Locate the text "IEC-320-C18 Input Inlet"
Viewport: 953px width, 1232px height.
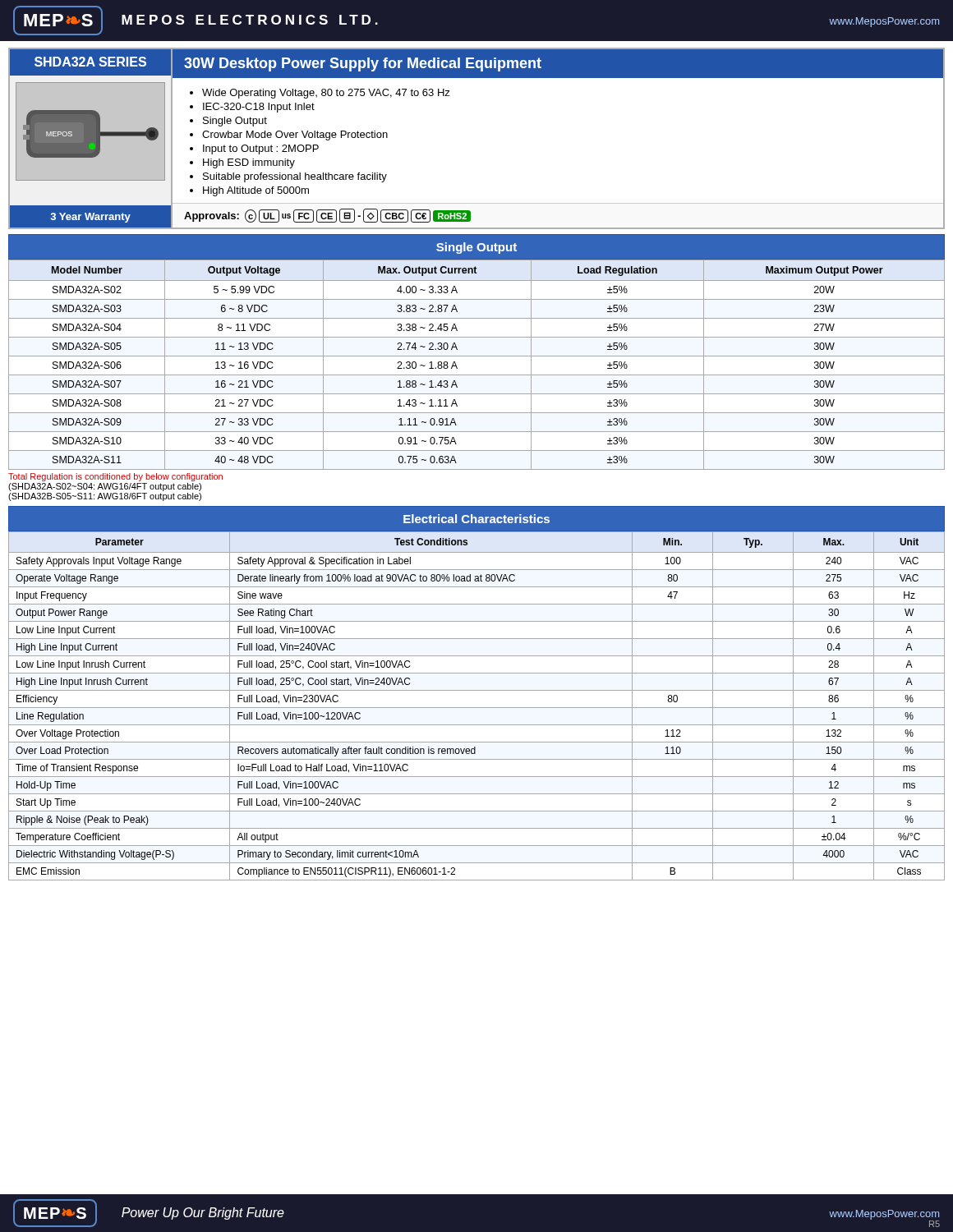coord(258,106)
